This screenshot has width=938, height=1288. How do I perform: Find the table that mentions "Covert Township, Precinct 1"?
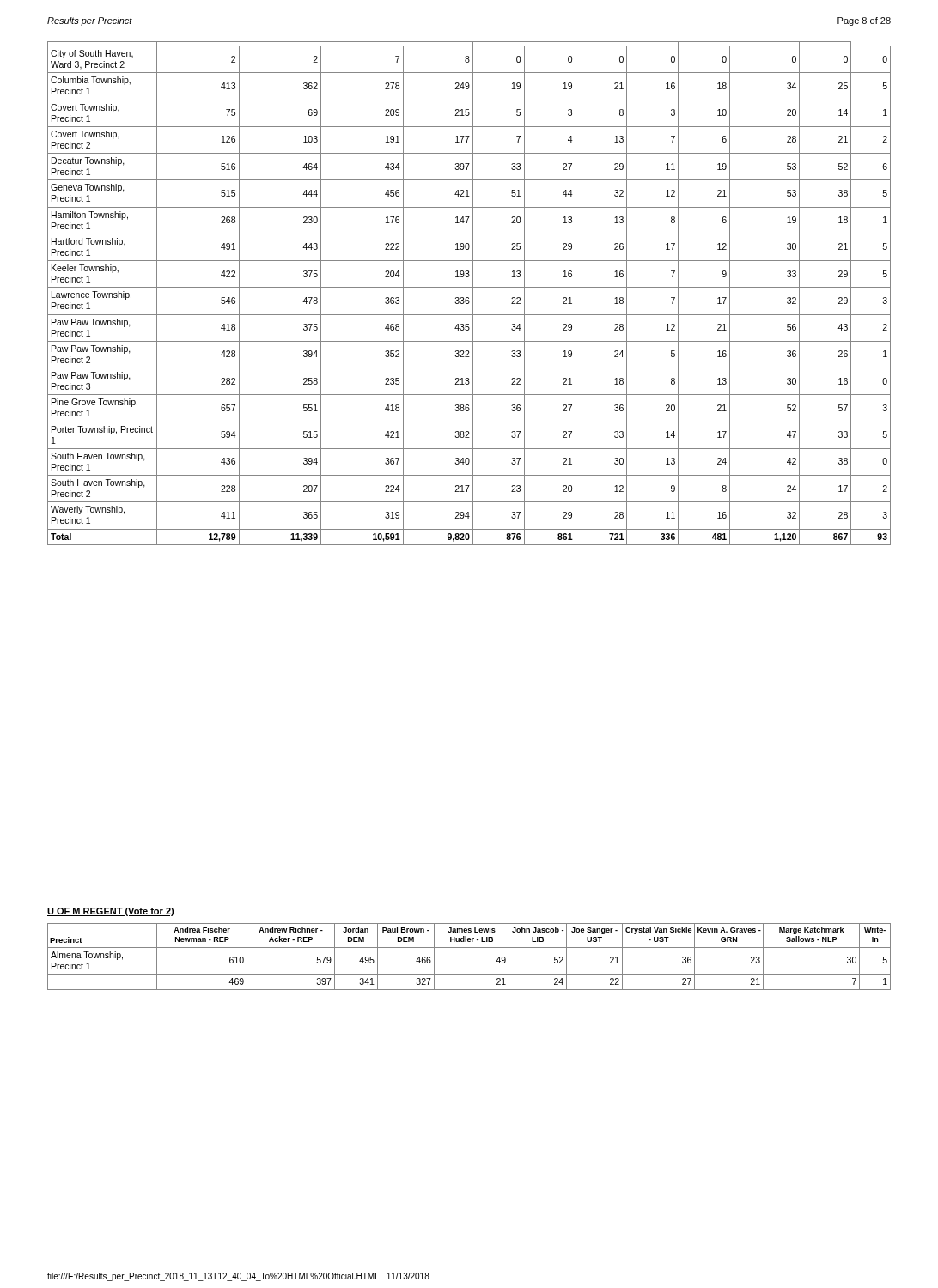469,293
